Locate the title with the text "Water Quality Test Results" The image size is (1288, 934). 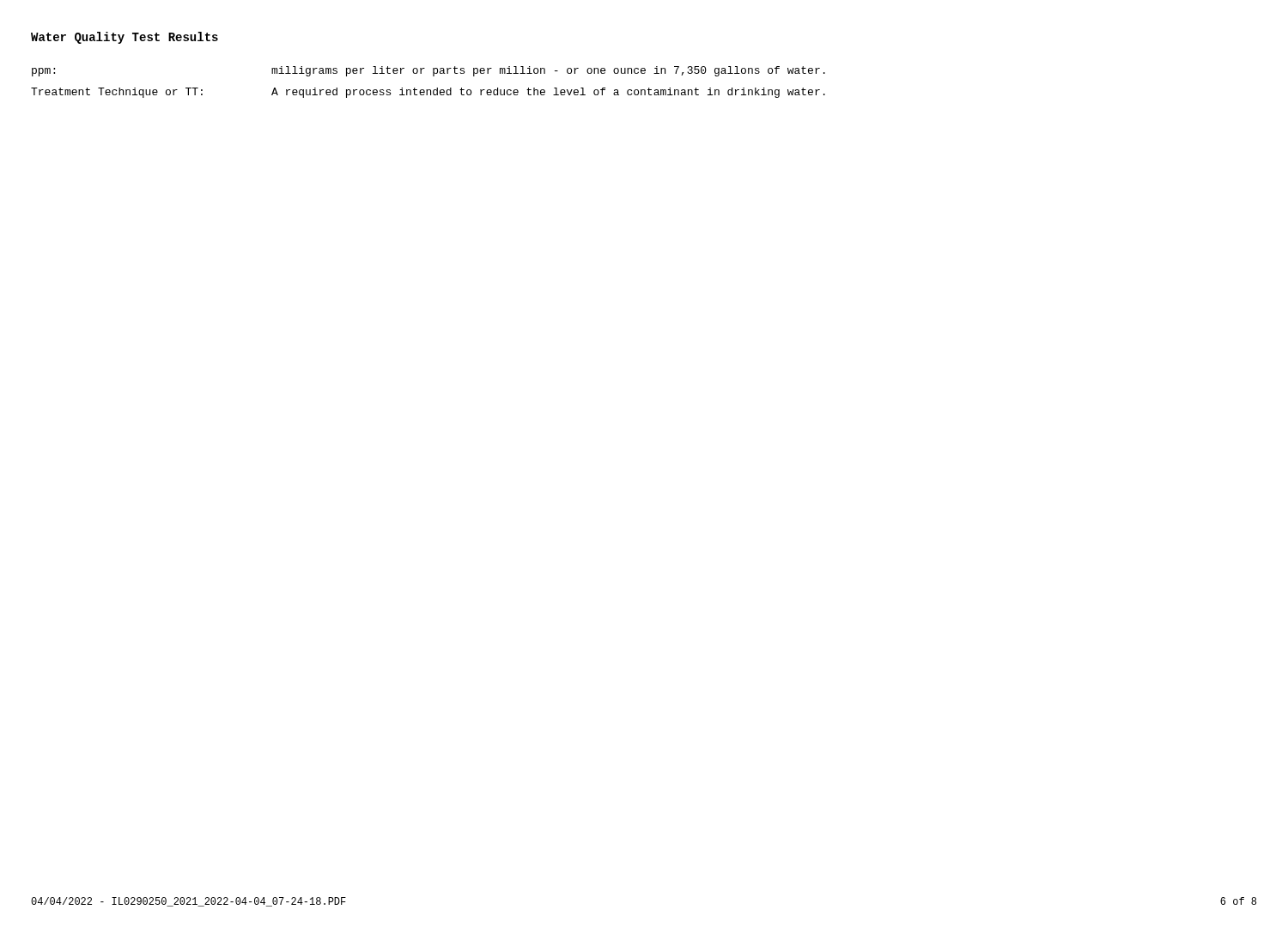[125, 38]
